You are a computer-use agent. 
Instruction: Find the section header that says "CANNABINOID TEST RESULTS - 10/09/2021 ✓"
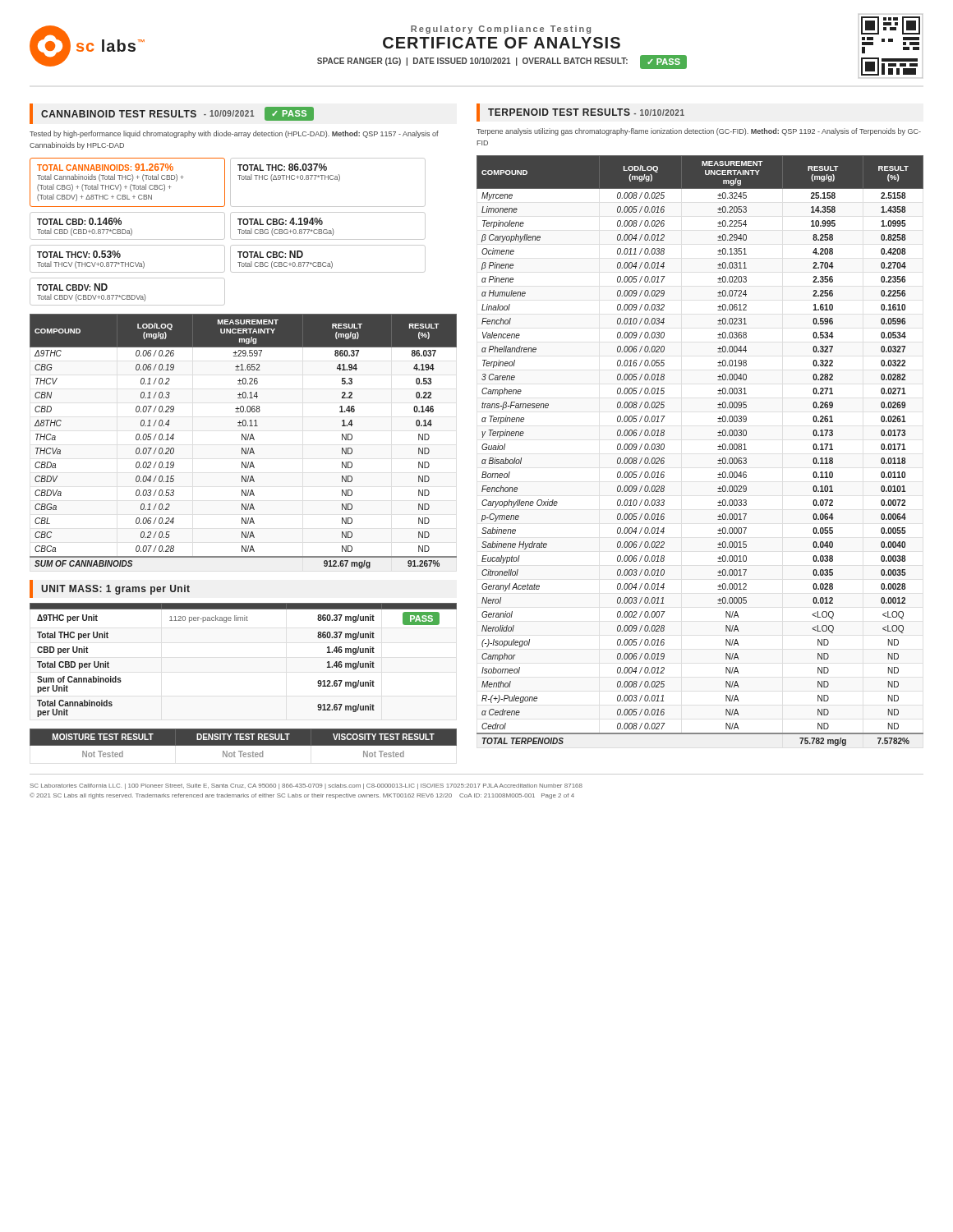point(177,114)
